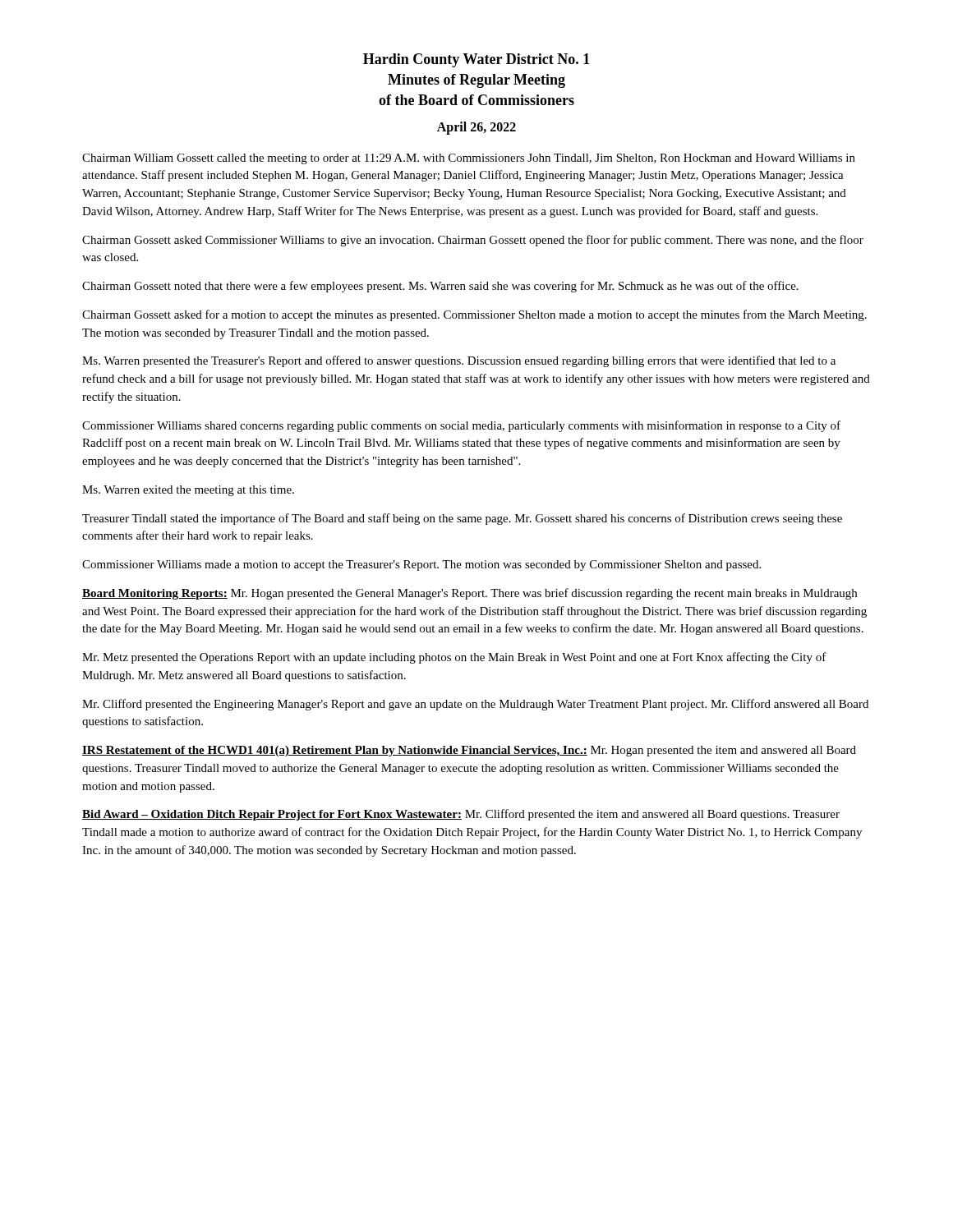Click the passage that begins "Treasurer Tindall stated the"

click(x=462, y=527)
